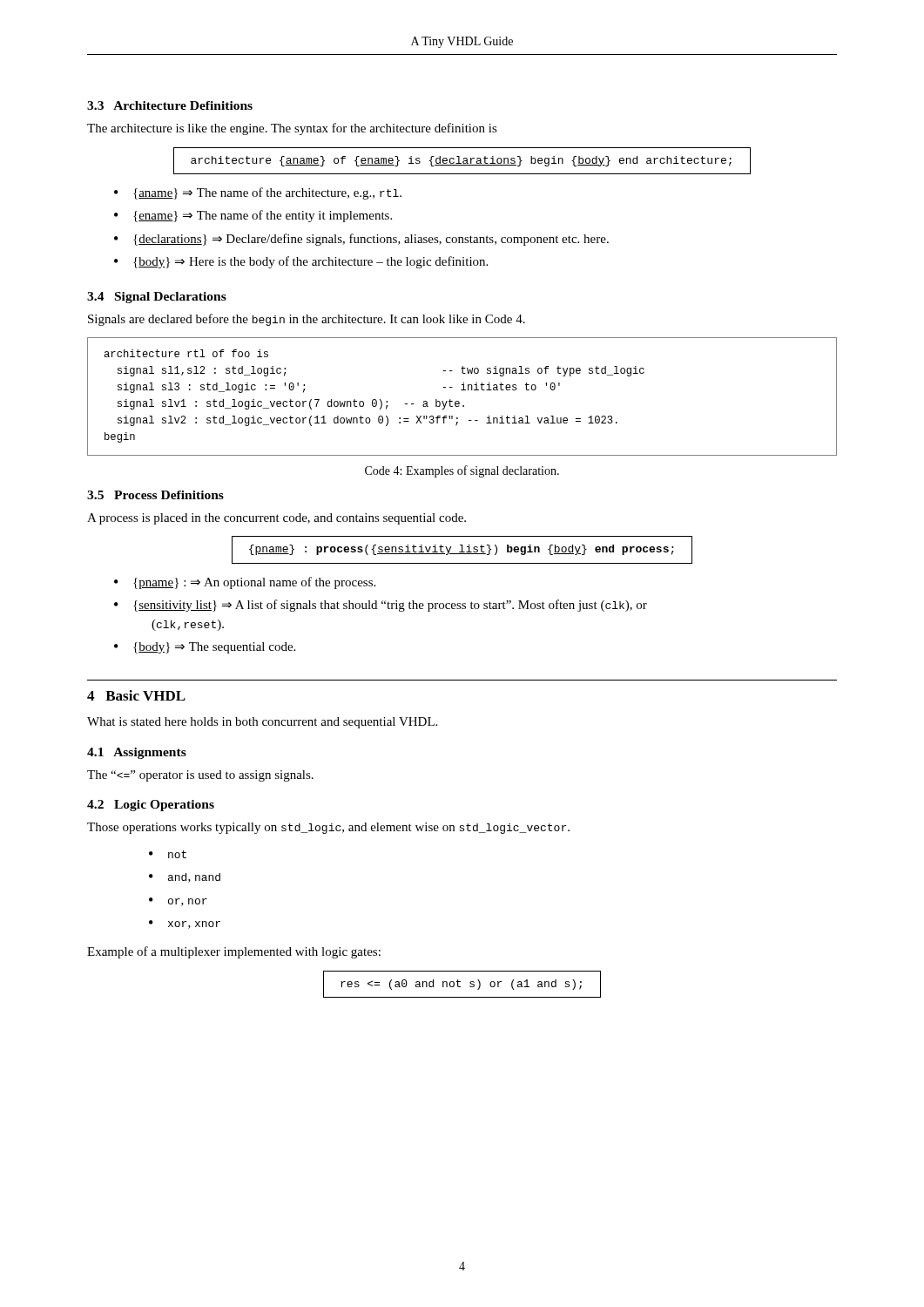Find the text block with the text "A process is placed in"
Screen dimensions: 1307x924
277,517
